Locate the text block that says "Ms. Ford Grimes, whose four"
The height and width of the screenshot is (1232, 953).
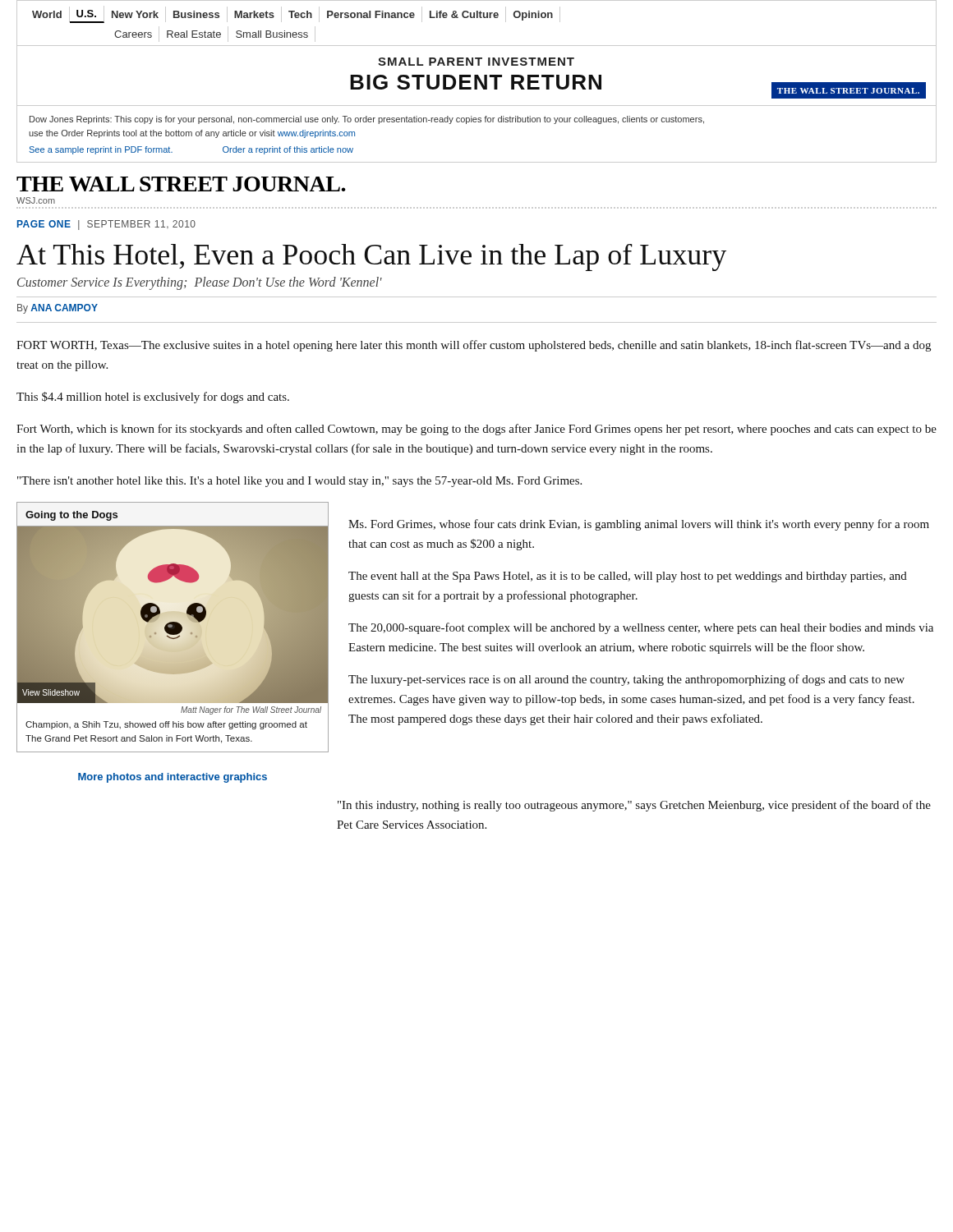click(642, 534)
